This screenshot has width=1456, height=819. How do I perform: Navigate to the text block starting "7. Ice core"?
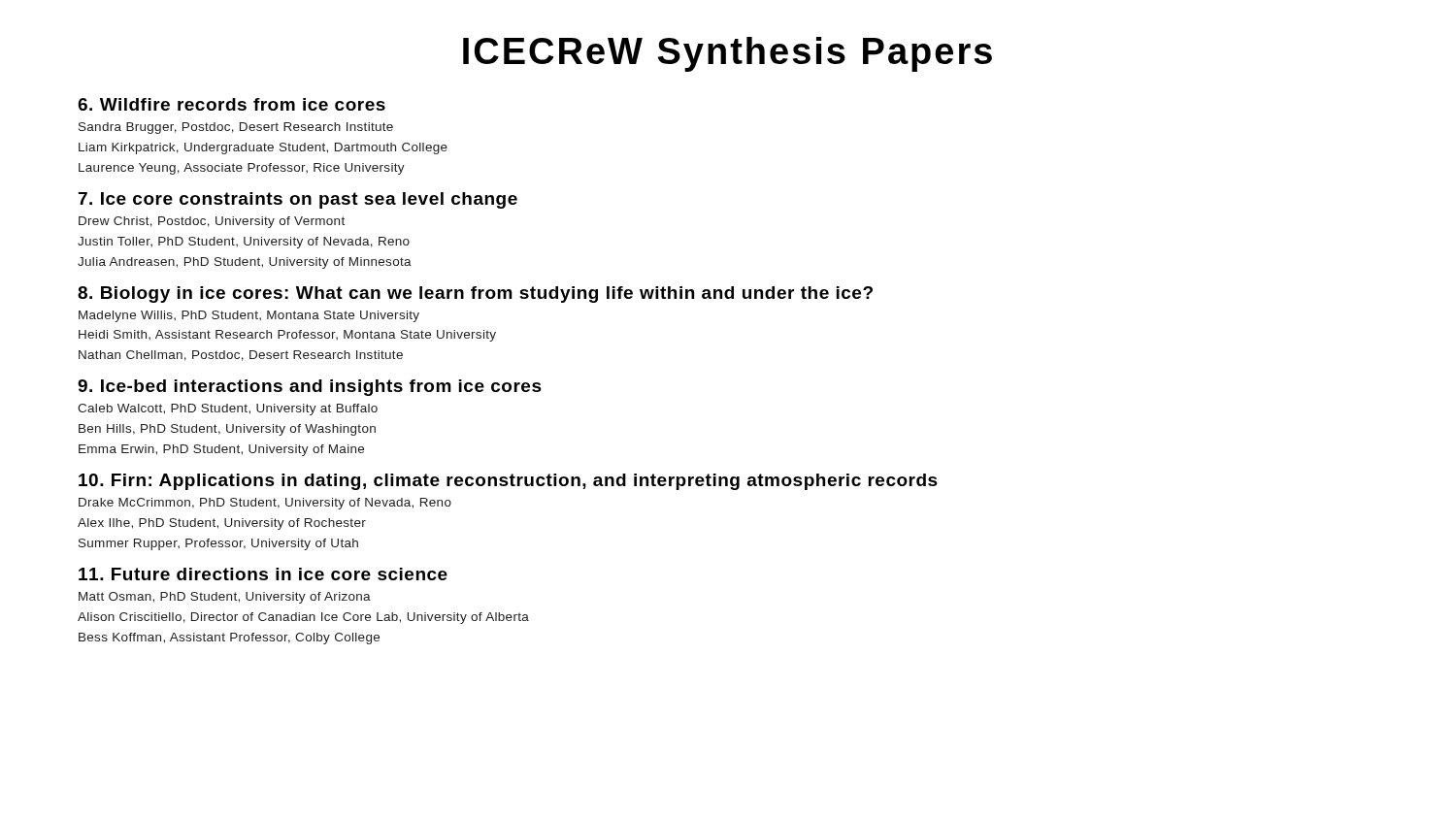click(x=298, y=198)
